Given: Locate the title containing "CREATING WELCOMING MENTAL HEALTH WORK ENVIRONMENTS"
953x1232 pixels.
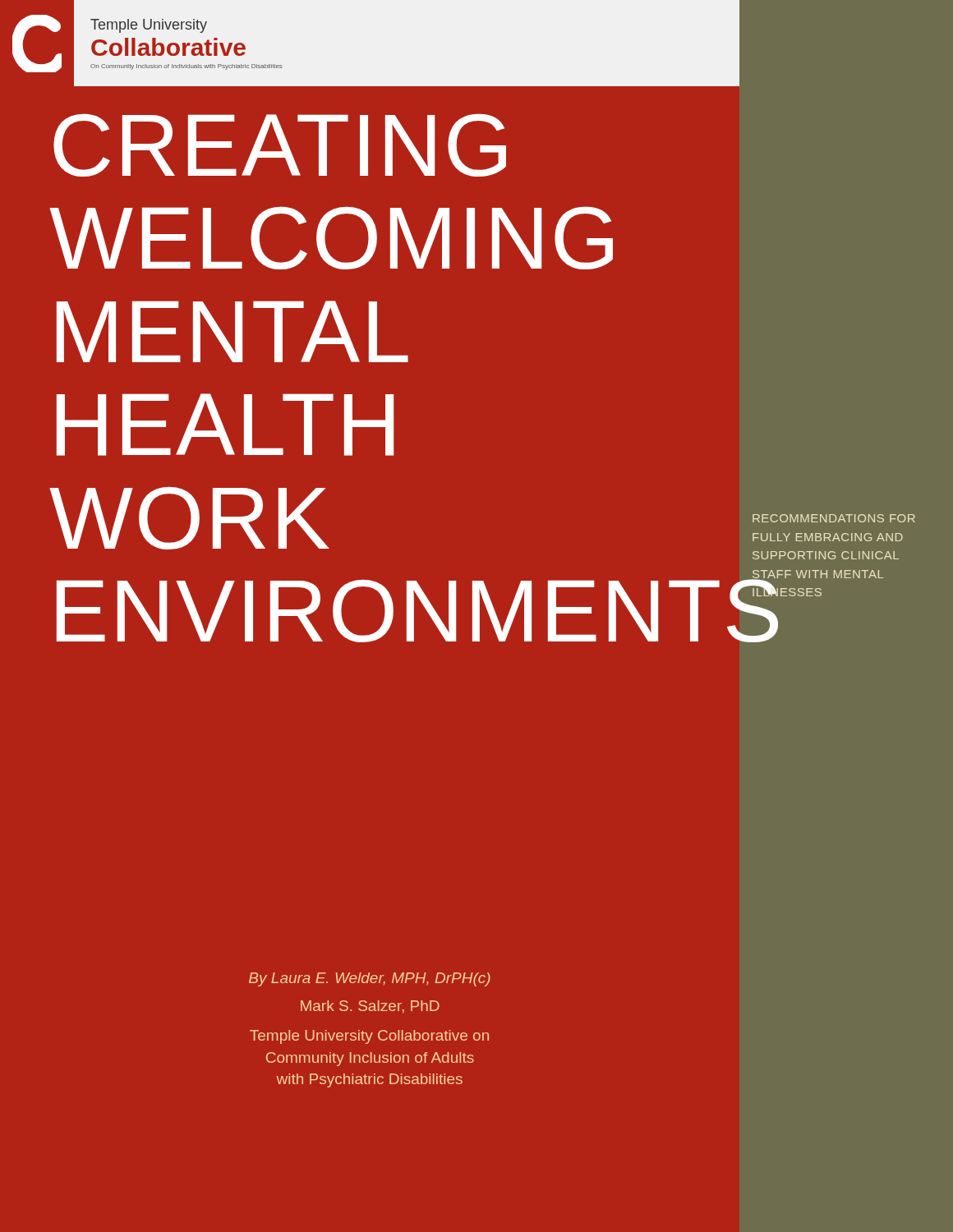Looking at the screenshot, I should pyautogui.click(x=390, y=378).
